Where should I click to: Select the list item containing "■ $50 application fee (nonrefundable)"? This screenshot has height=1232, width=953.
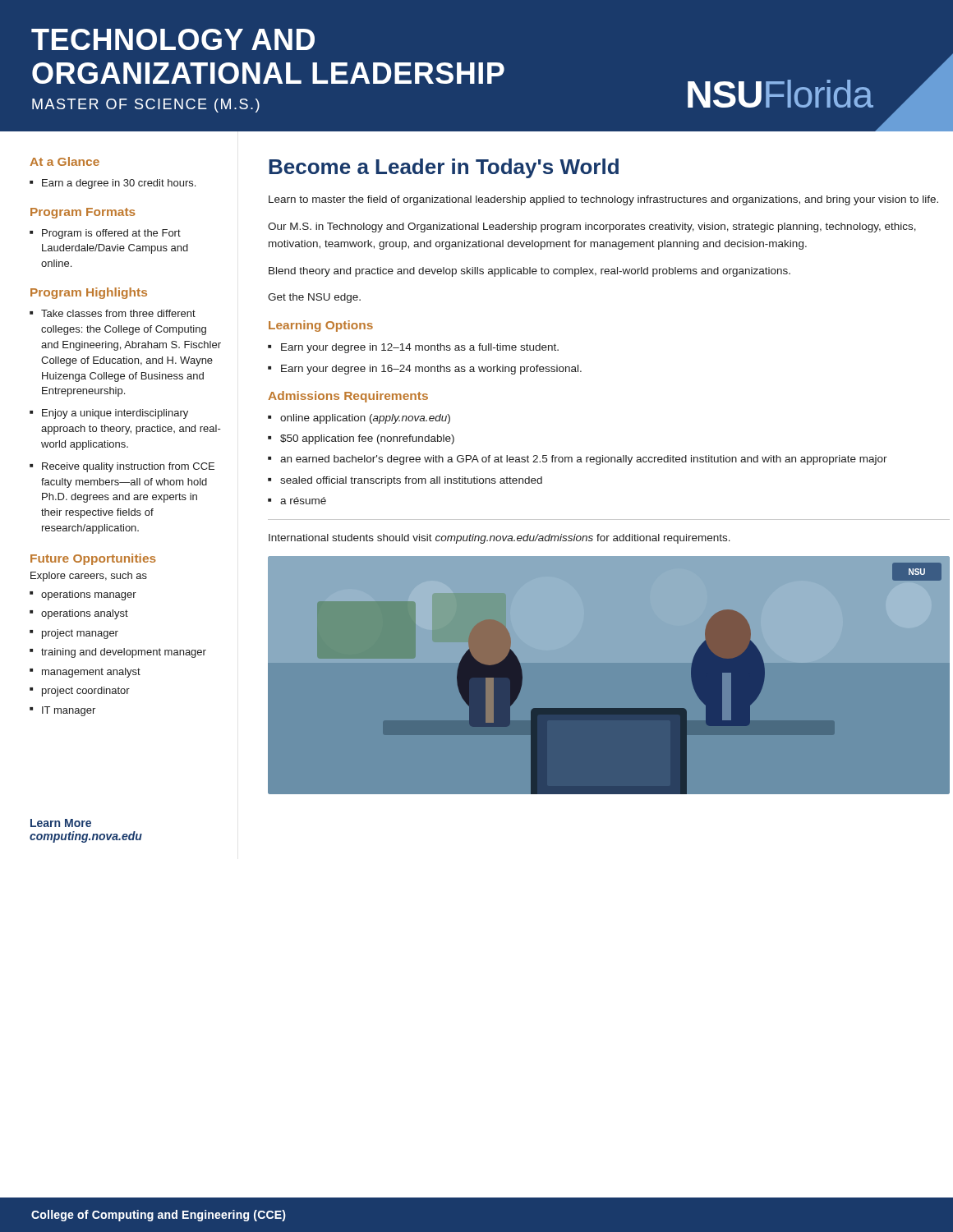361,438
